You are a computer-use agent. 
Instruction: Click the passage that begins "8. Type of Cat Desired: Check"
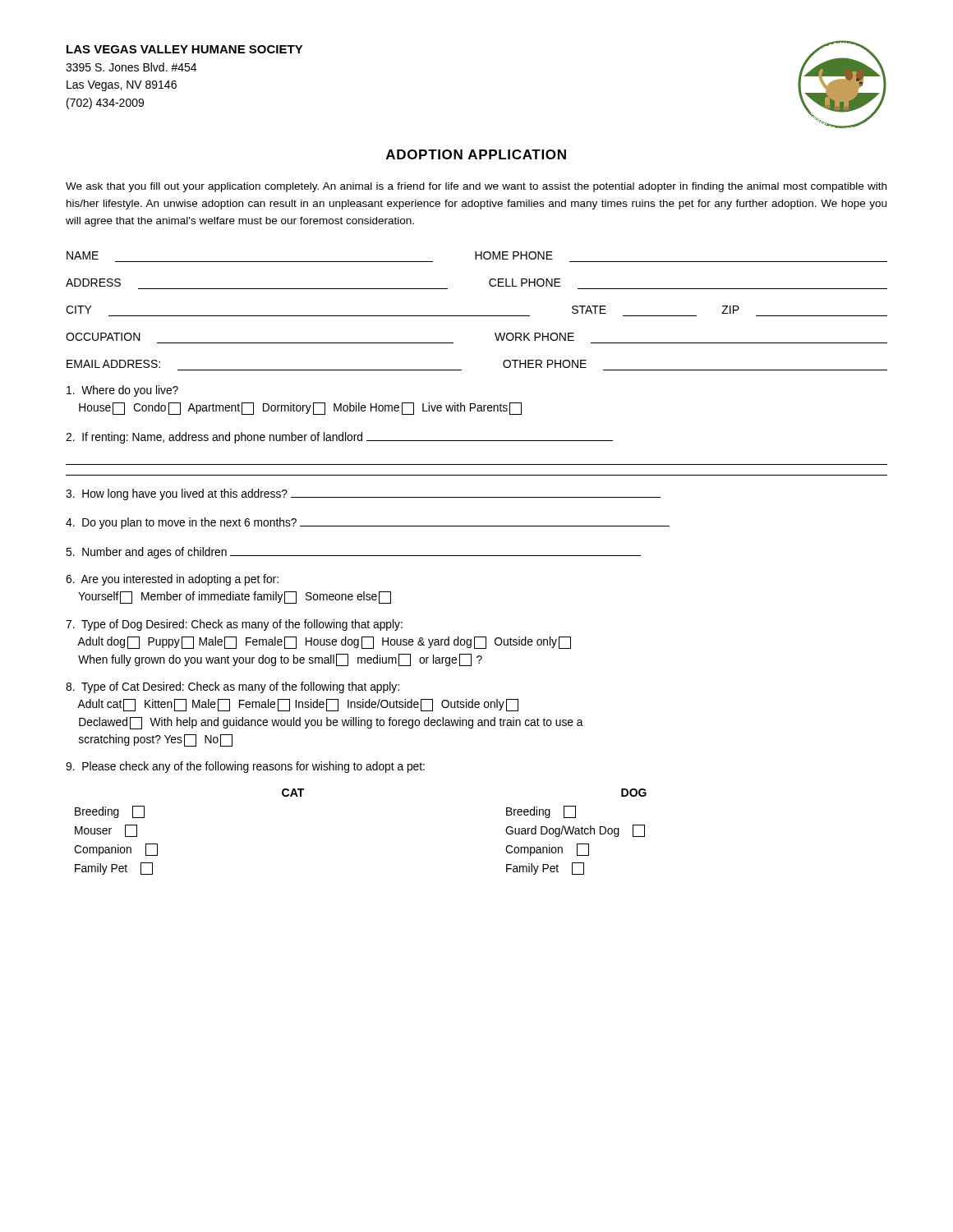pyautogui.click(x=324, y=714)
